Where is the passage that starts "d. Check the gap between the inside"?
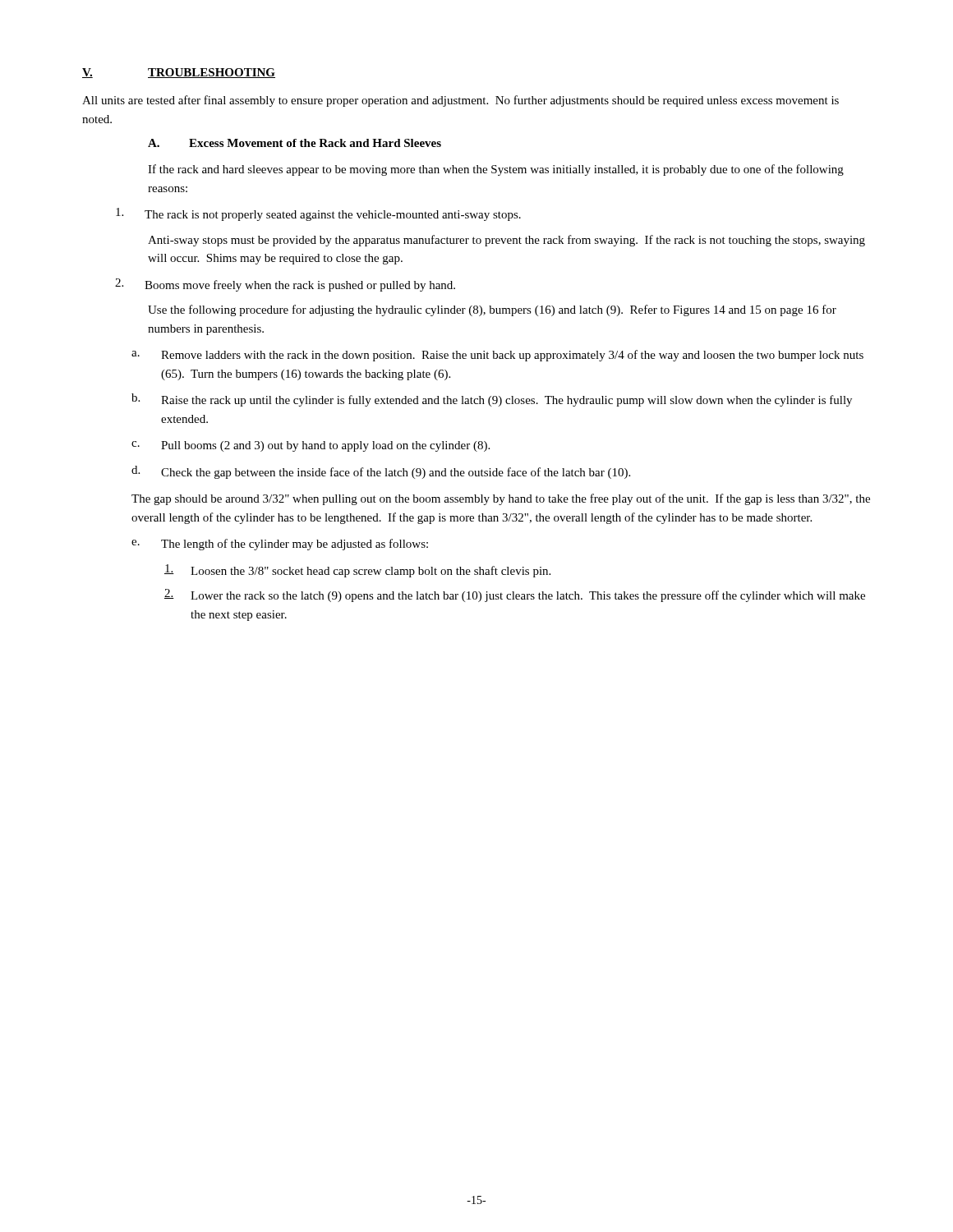This screenshot has height=1232, width=953. [x=381, y=472]
